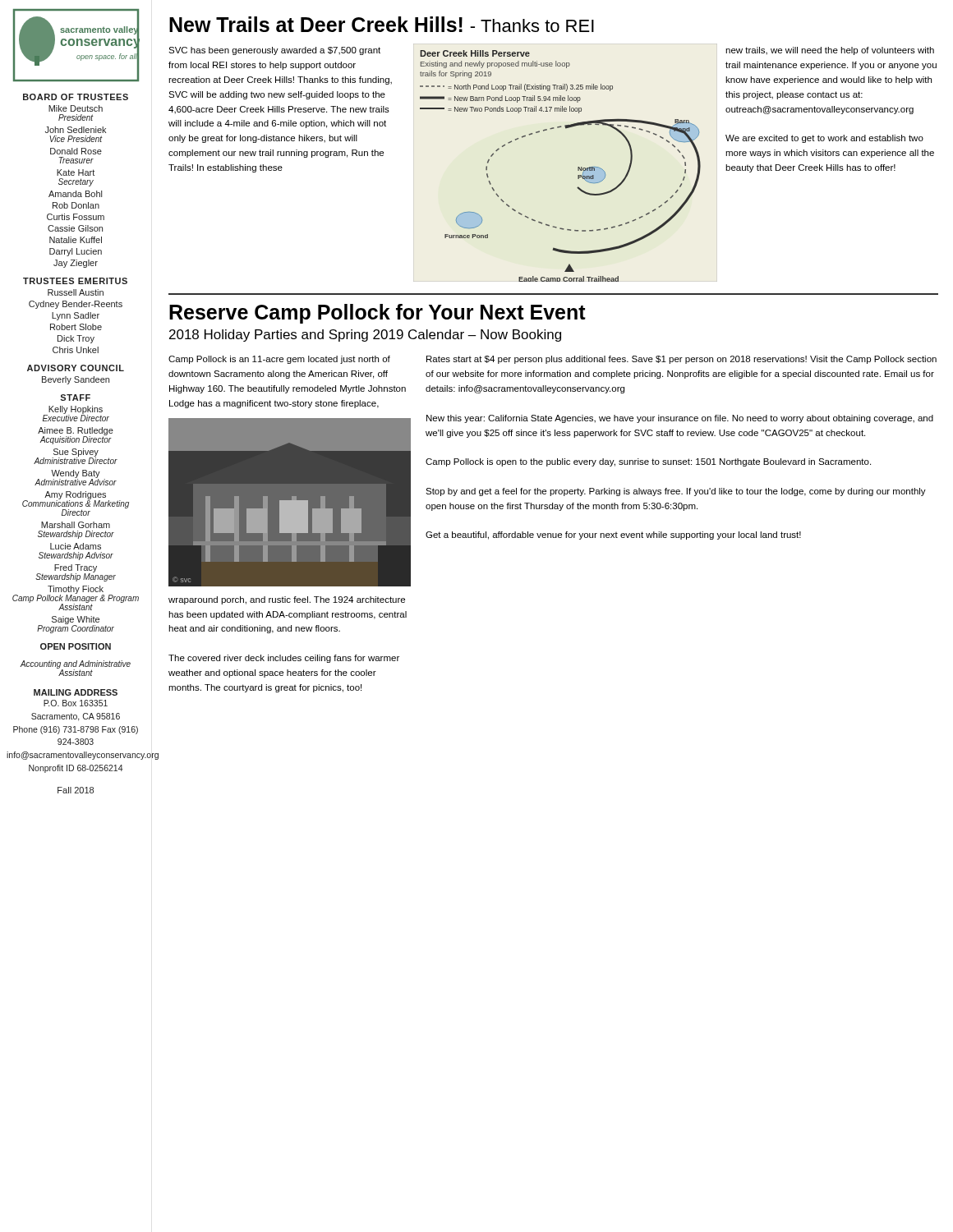The image size is (953, 1232).
Task: Select the text starting "Mike Deutsch President John Sedleniek Vice"
Action: (x=76, y=186)
